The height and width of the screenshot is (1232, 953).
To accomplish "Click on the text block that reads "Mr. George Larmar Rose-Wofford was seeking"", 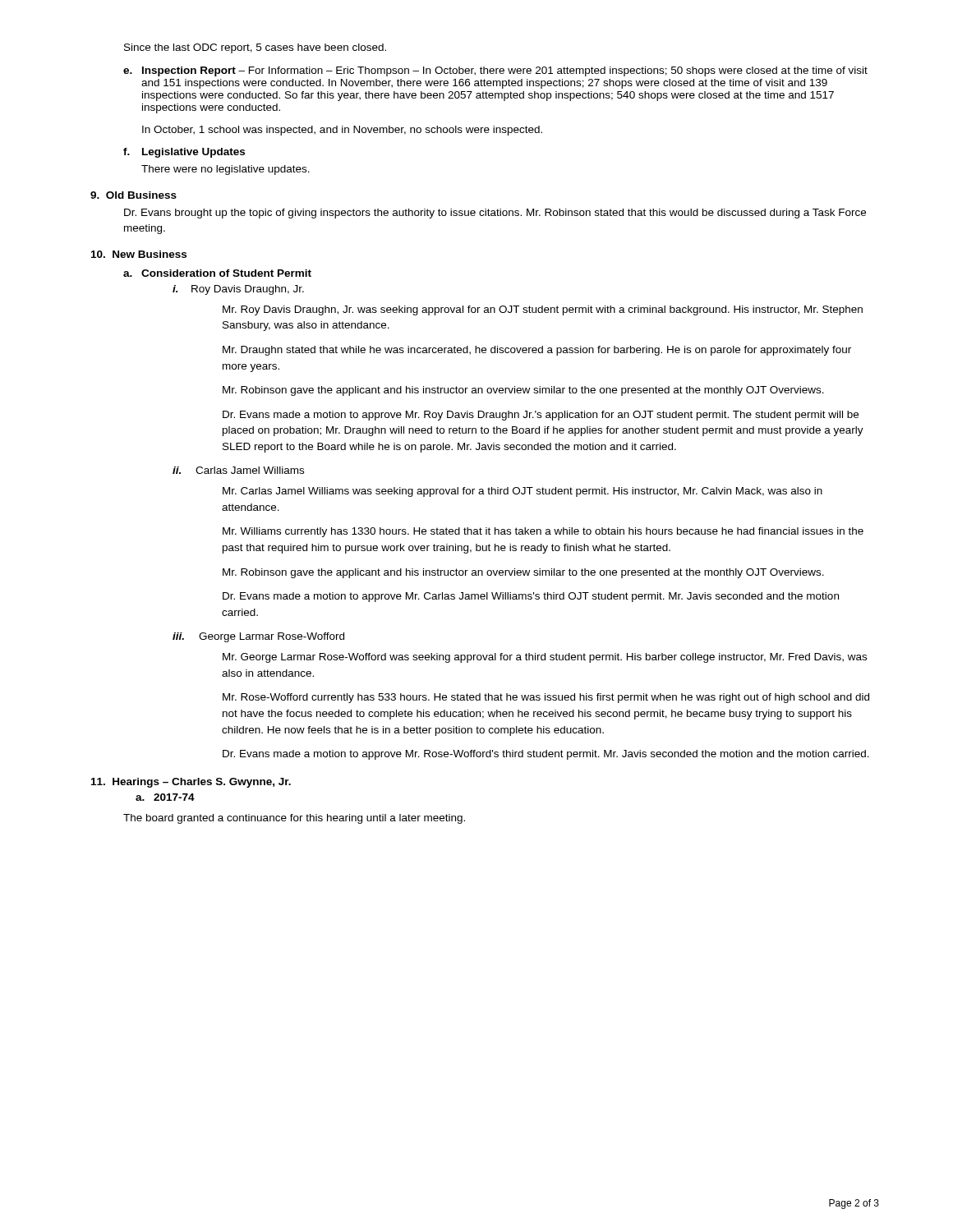I will point(550,665).
